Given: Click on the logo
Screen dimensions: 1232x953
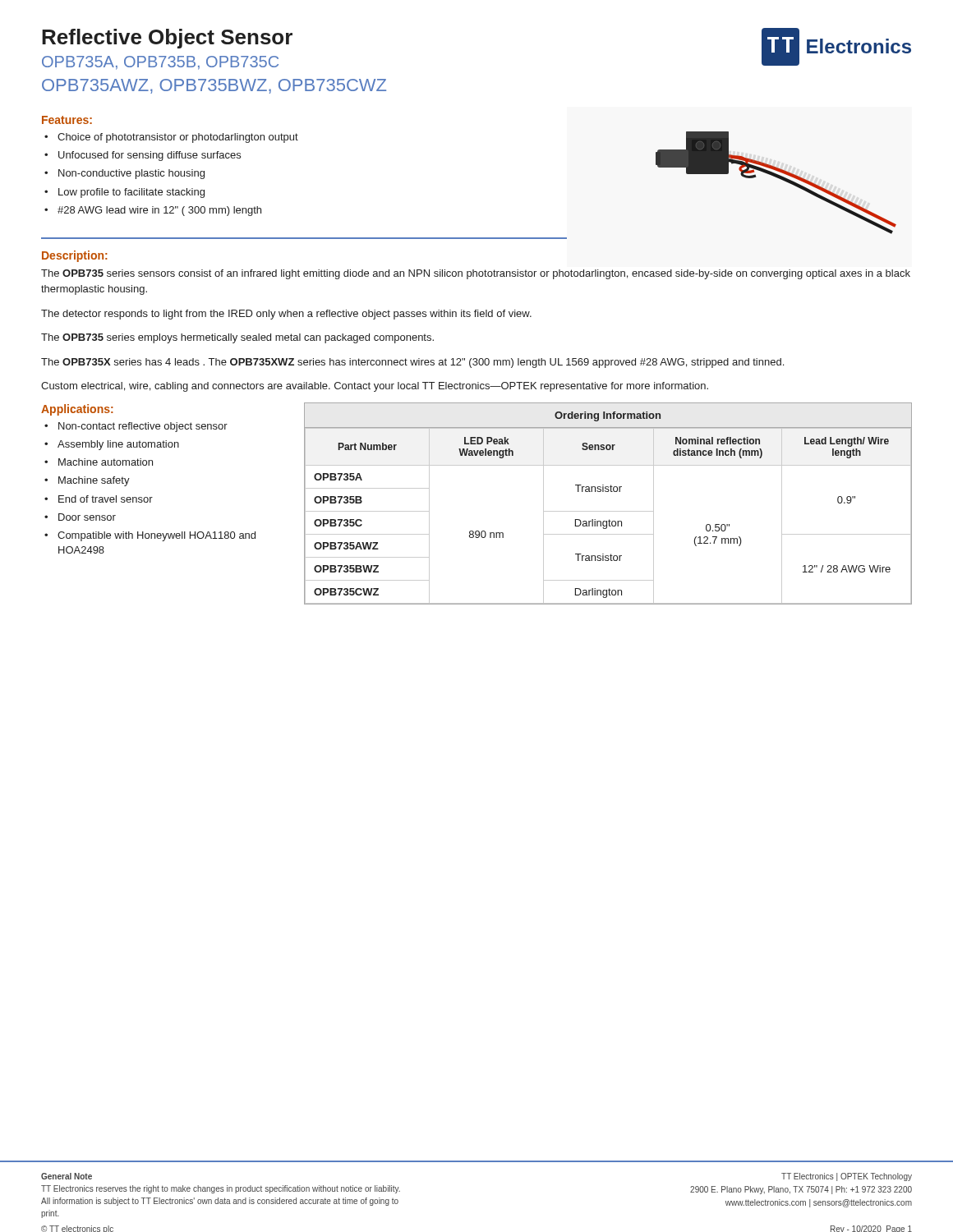Looking at the screenshot, I should click(837, 47).
